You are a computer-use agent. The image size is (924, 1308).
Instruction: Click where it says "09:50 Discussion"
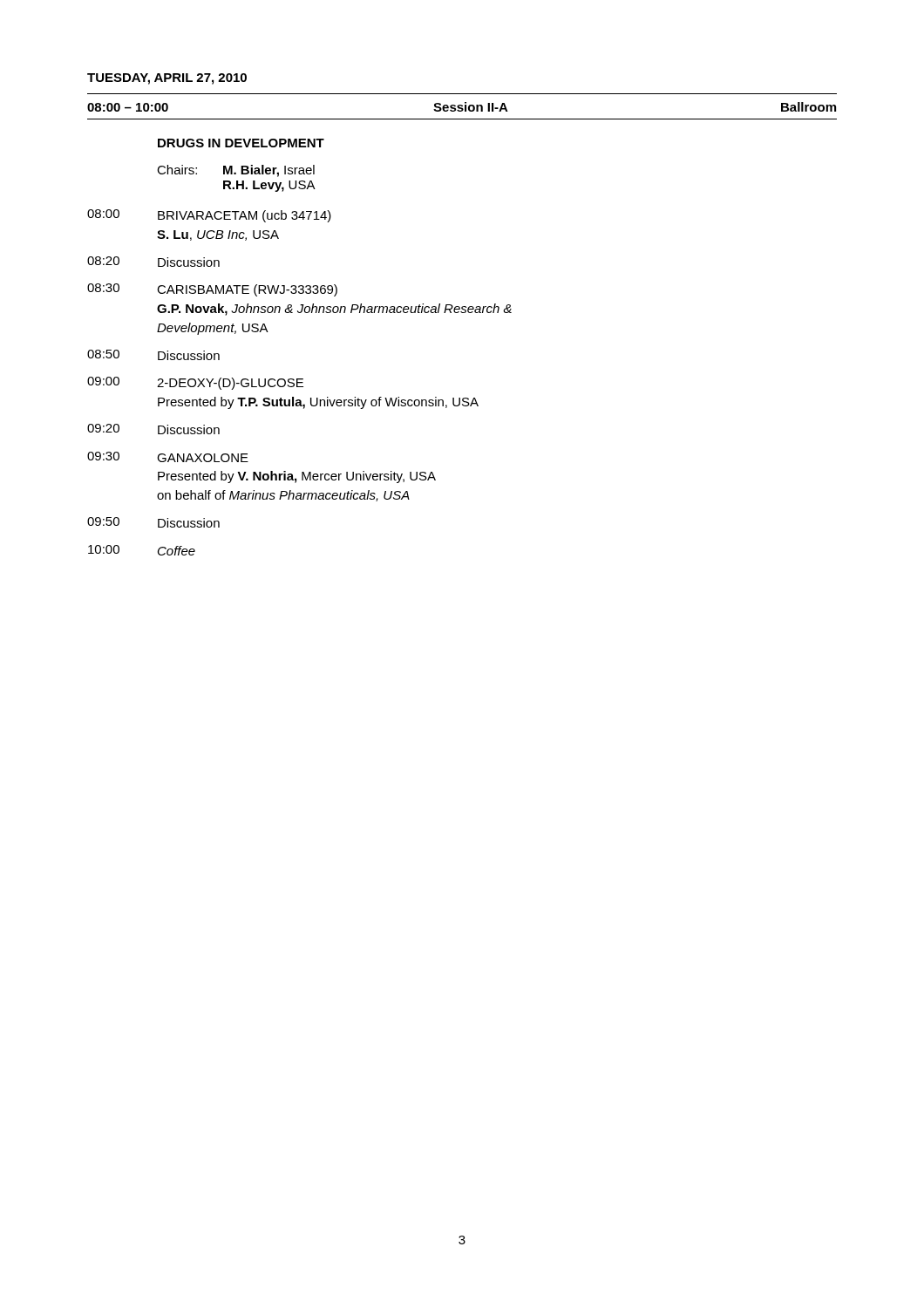103,520
